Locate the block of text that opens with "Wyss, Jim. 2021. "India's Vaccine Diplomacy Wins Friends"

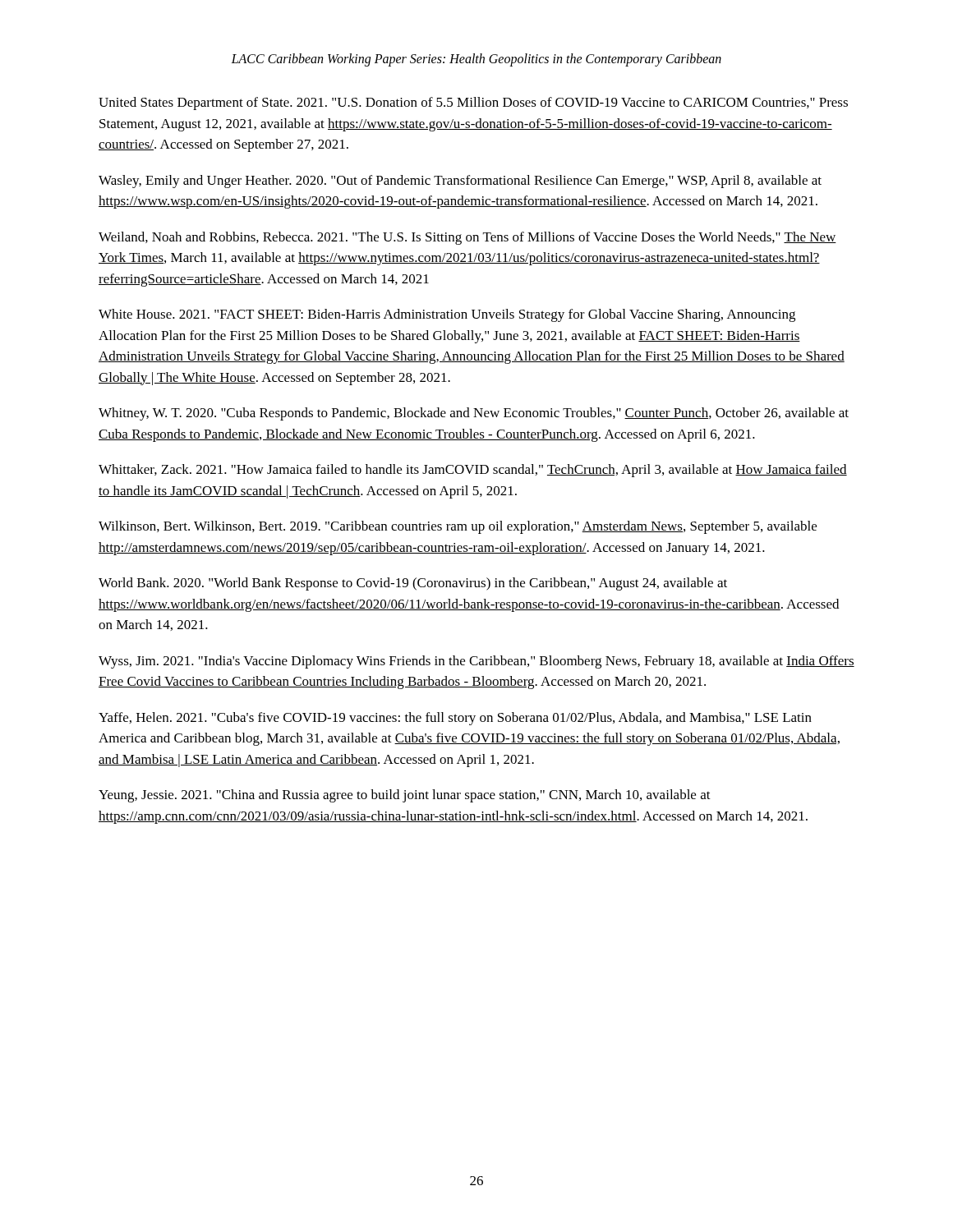[x=476, y=671]
